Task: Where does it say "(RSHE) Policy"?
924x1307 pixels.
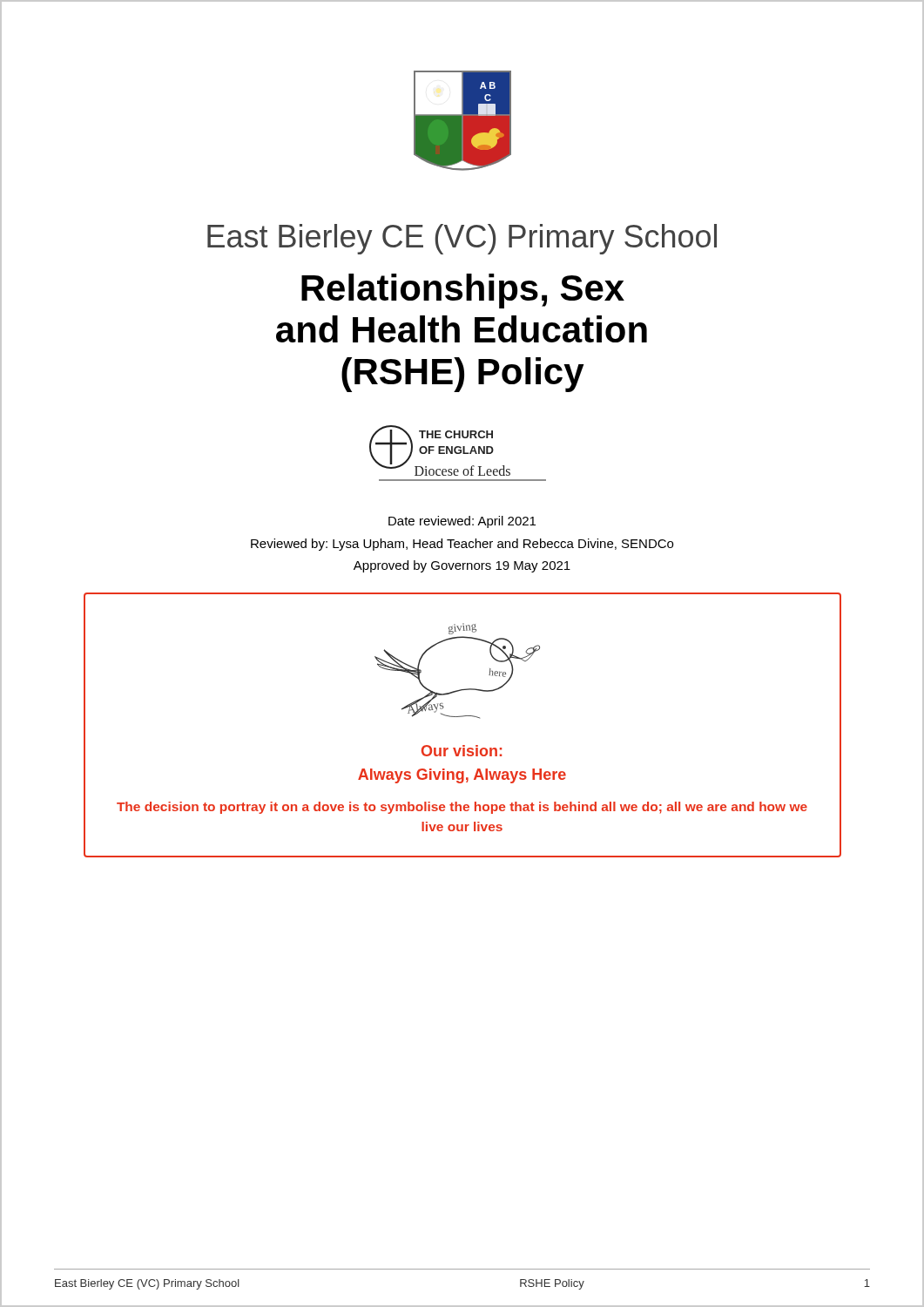Action: click(x=462, y=372)
